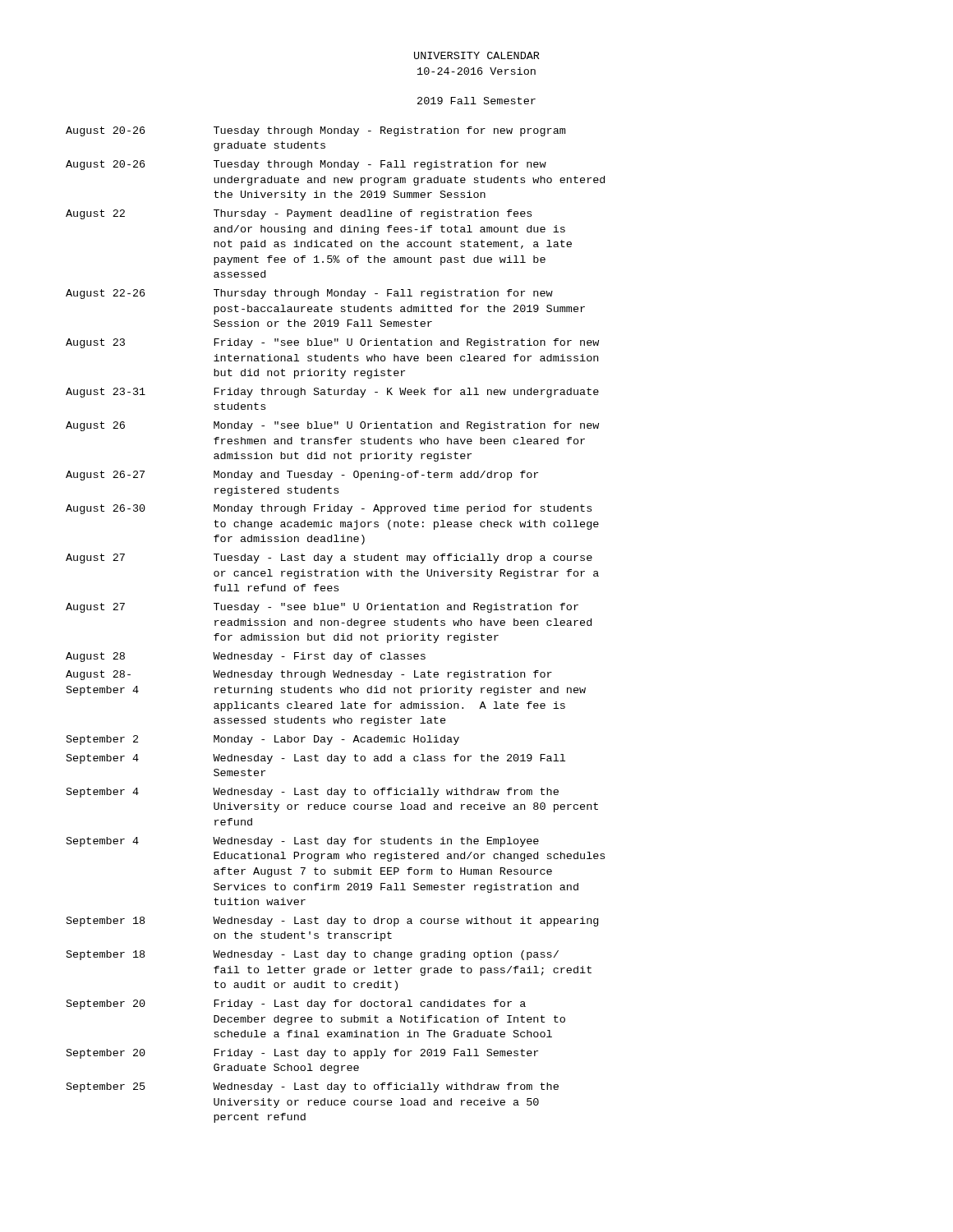Locate the block of text that opens with "August 26-27 Monday and Tuesday - Opening-of-term"

tap(476, 483)
